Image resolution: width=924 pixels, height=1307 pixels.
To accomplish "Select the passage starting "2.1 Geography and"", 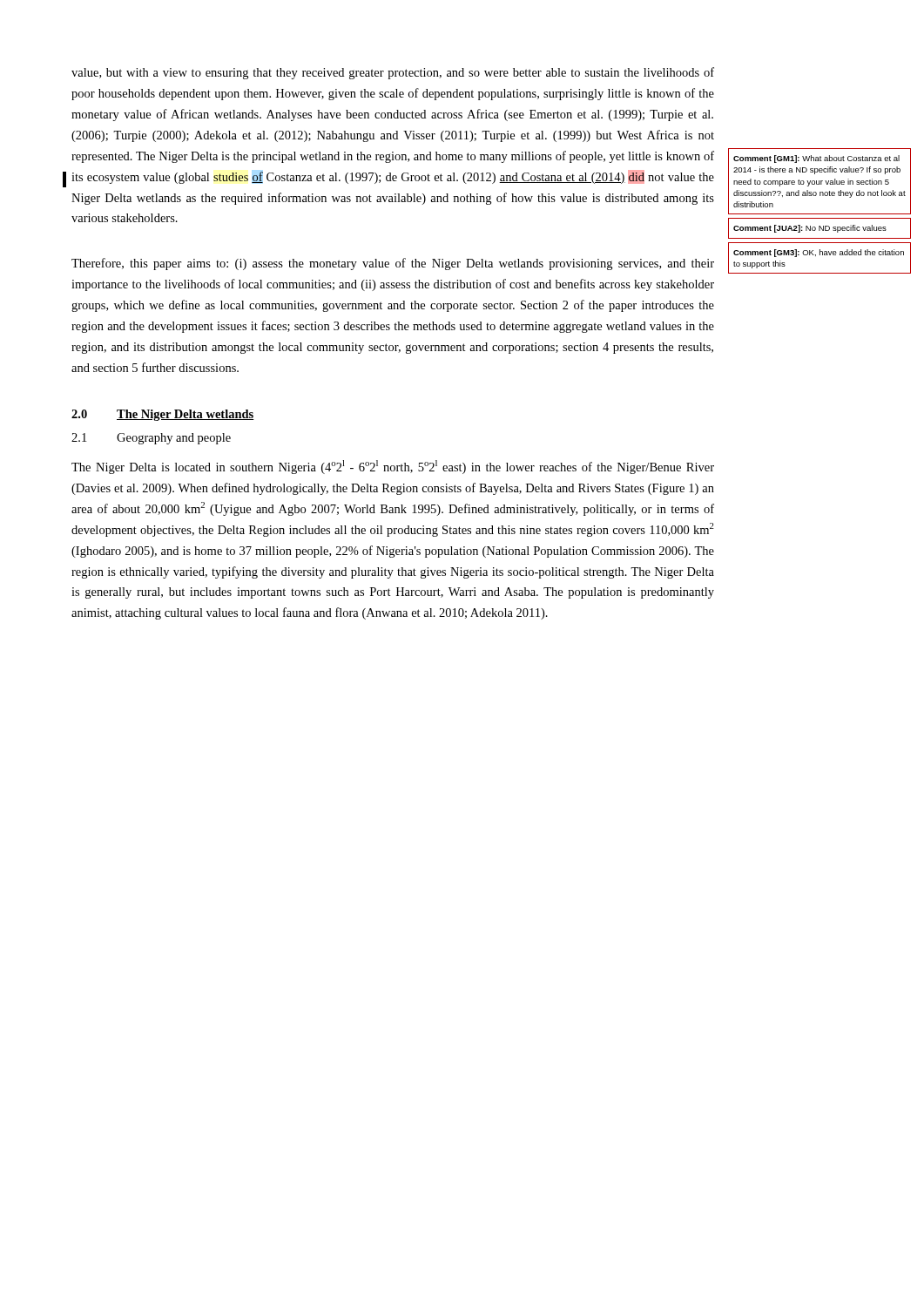I will (151, 438).
